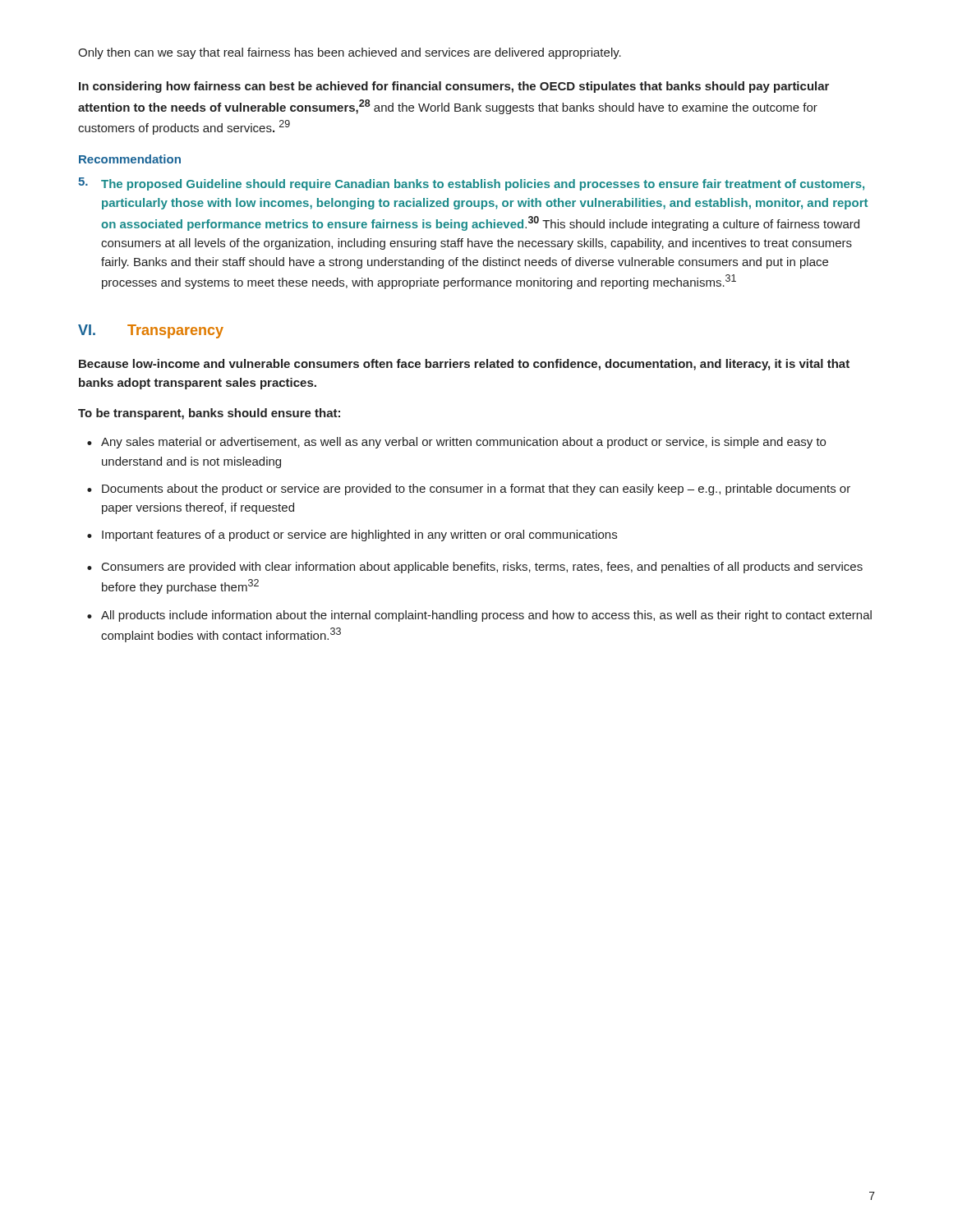The width and height of the screenshot is (953, 1232).
Task: Click on the text block that reads "To be transparent, banks should"
Action: 210,413
